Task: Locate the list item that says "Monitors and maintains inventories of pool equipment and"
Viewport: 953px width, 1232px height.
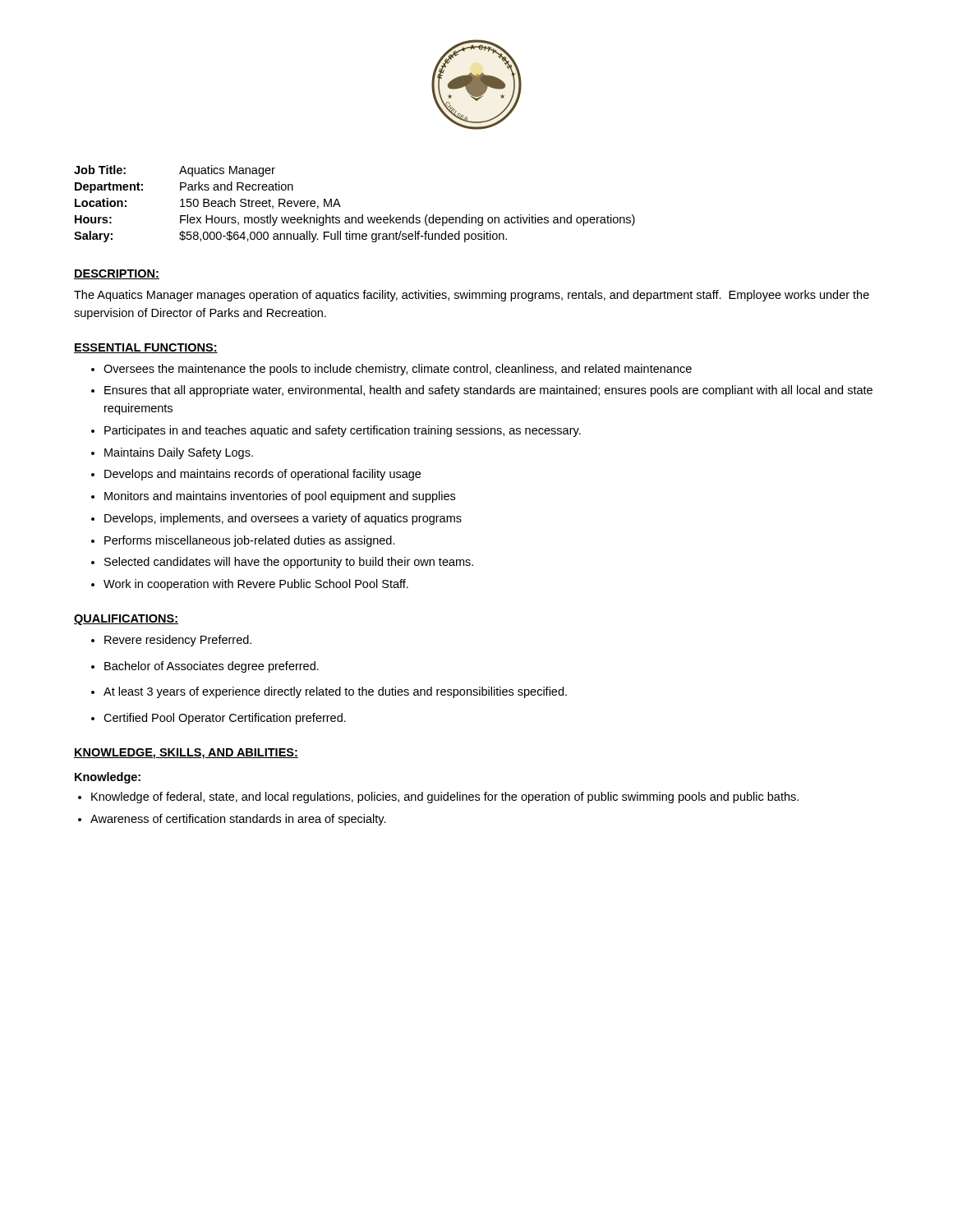Action: (280, 496)
